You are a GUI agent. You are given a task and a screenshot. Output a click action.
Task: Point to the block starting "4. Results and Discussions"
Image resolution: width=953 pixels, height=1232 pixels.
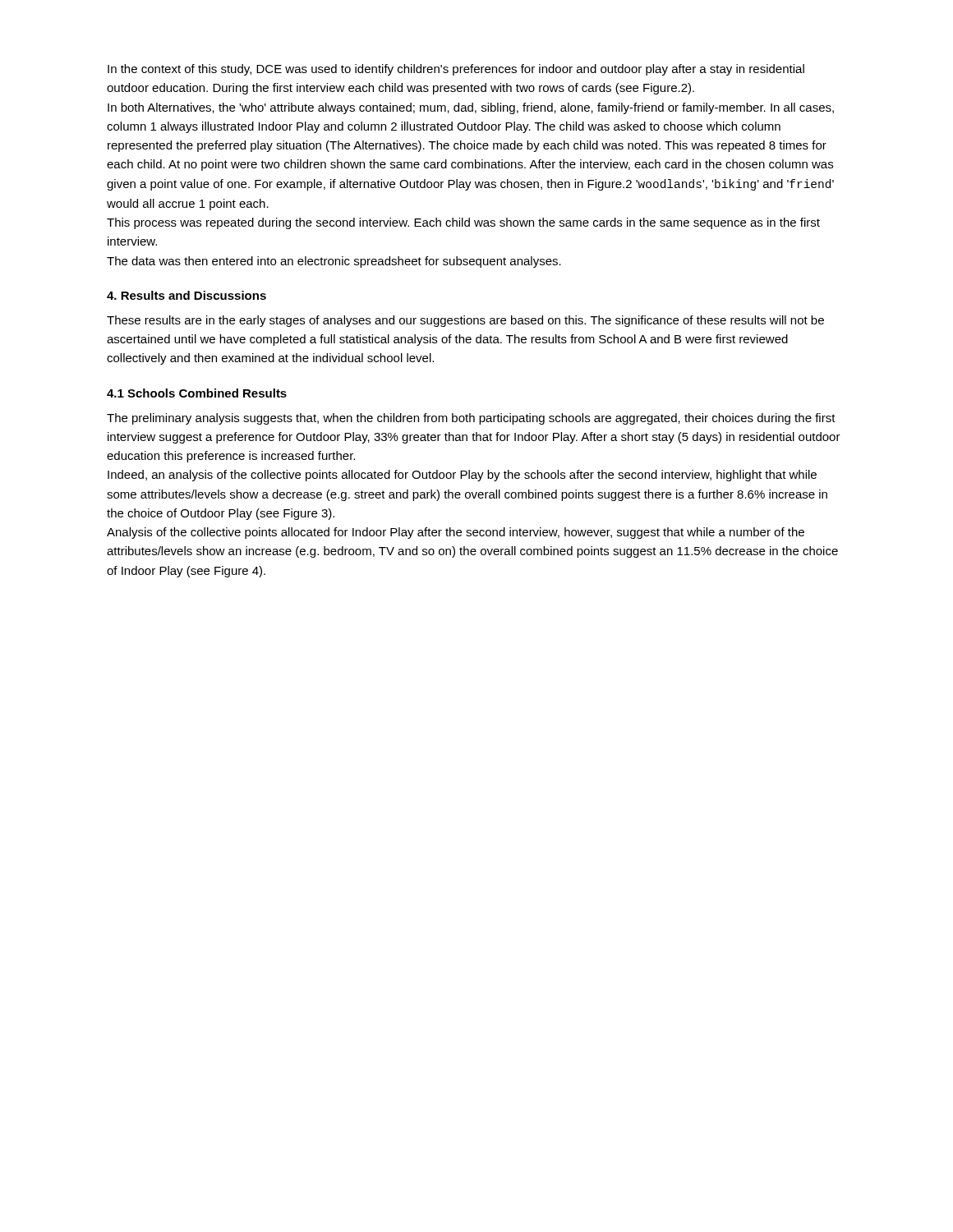coord(187,295)
